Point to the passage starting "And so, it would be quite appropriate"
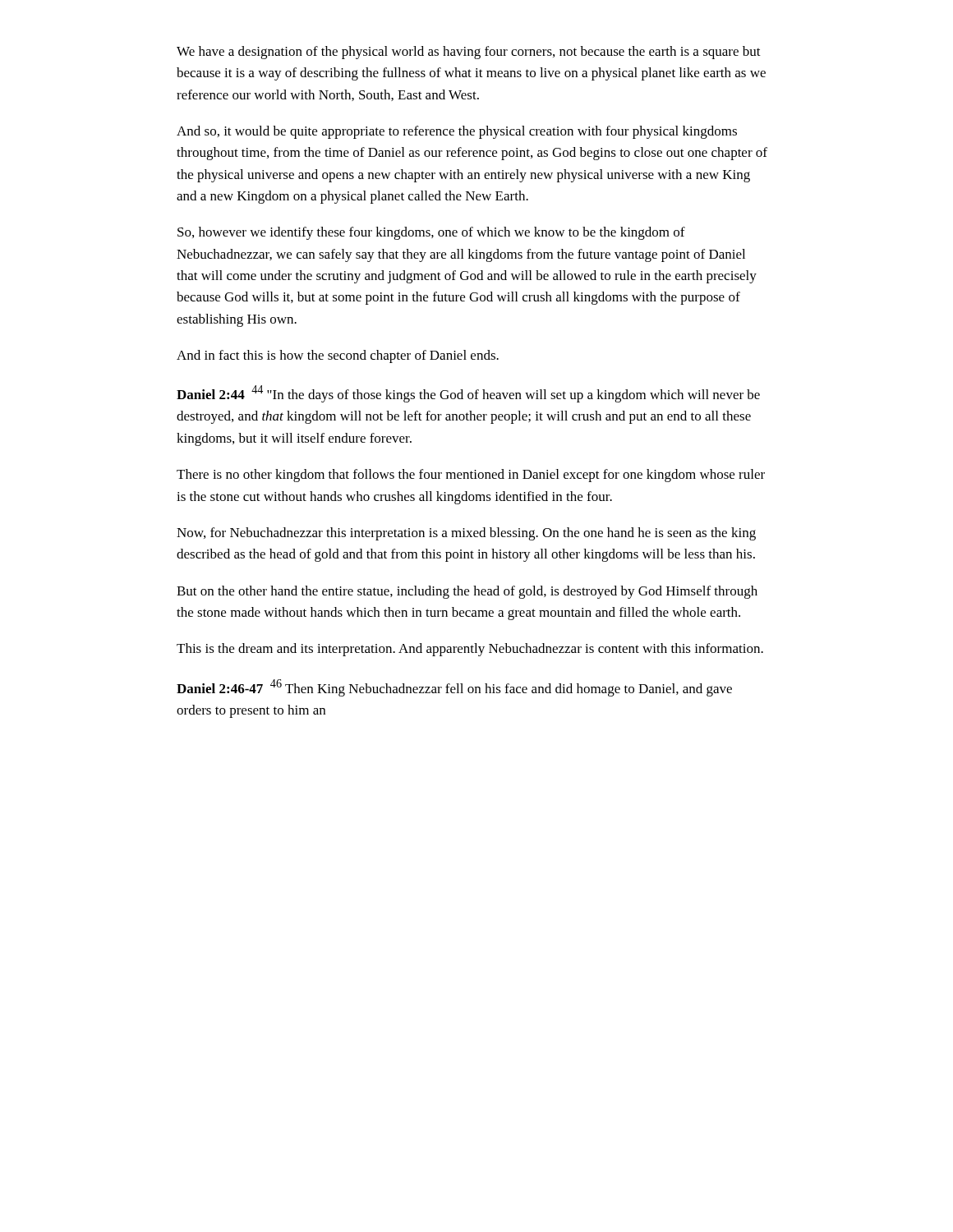The width and height of the screenshot is (953, 1232). (472, 164)
